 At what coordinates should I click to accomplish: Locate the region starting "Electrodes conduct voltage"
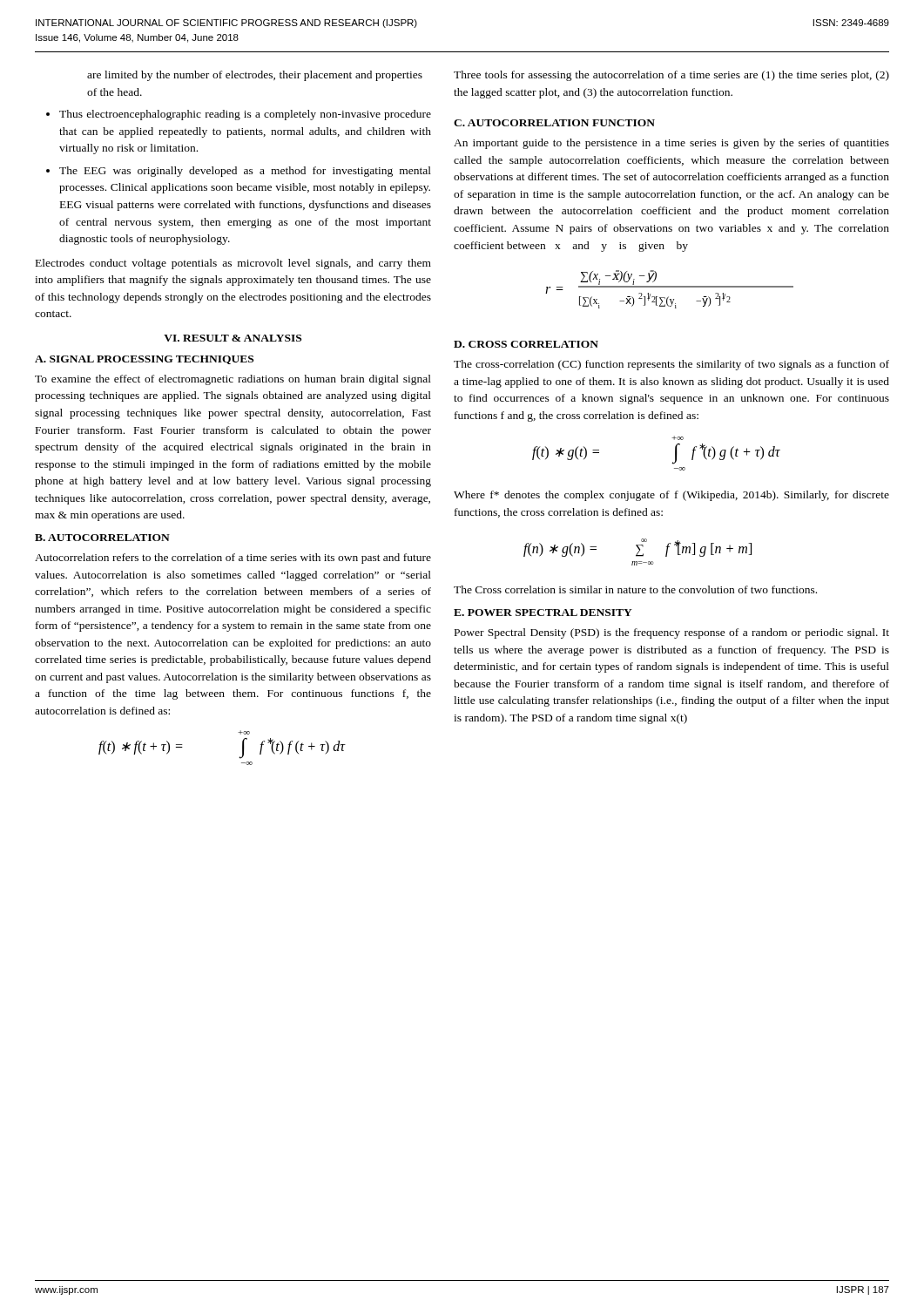(x=233, y=288)
